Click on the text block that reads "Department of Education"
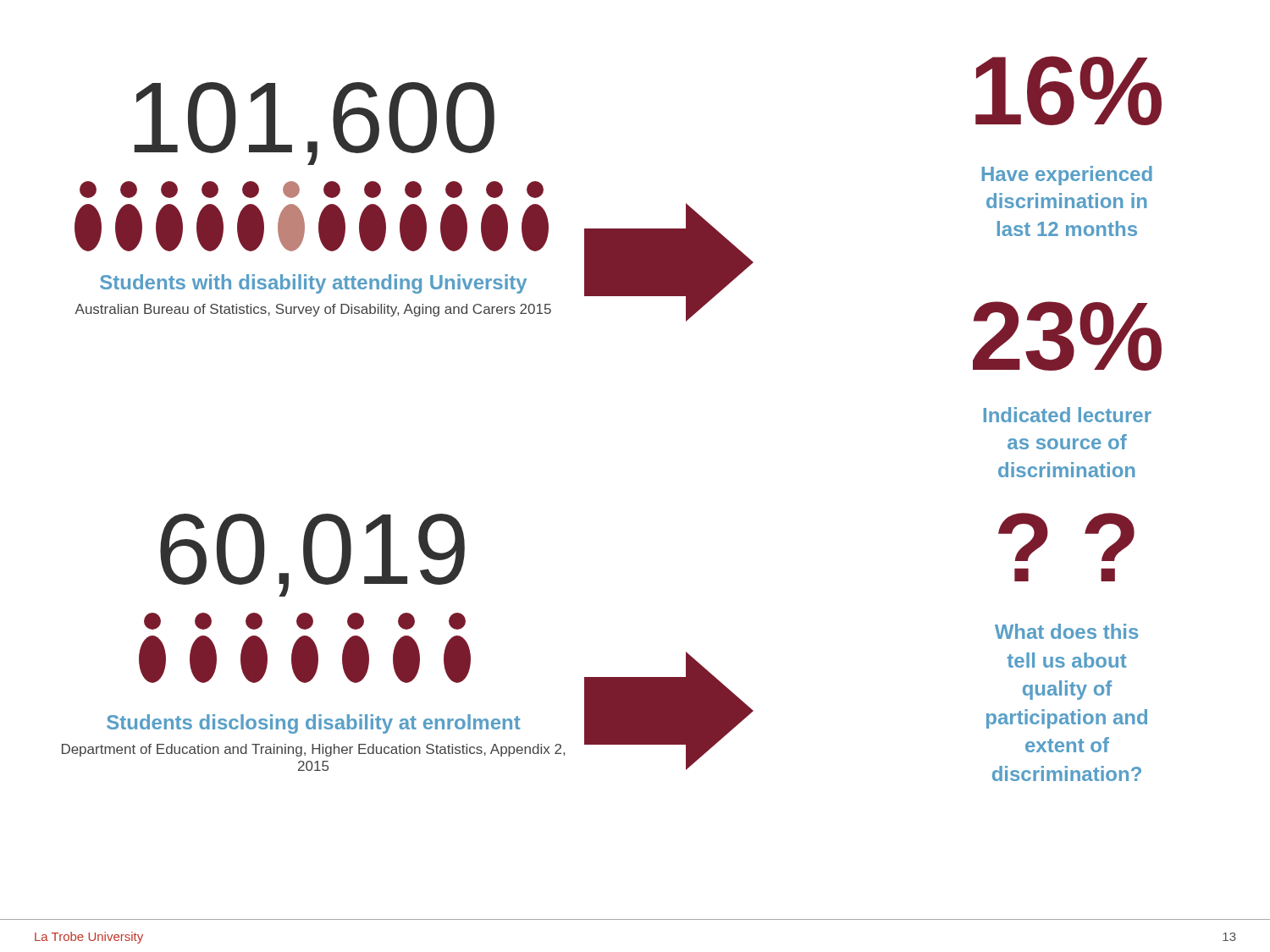This screenshot has width=1270, height=952. coord(313,758)
